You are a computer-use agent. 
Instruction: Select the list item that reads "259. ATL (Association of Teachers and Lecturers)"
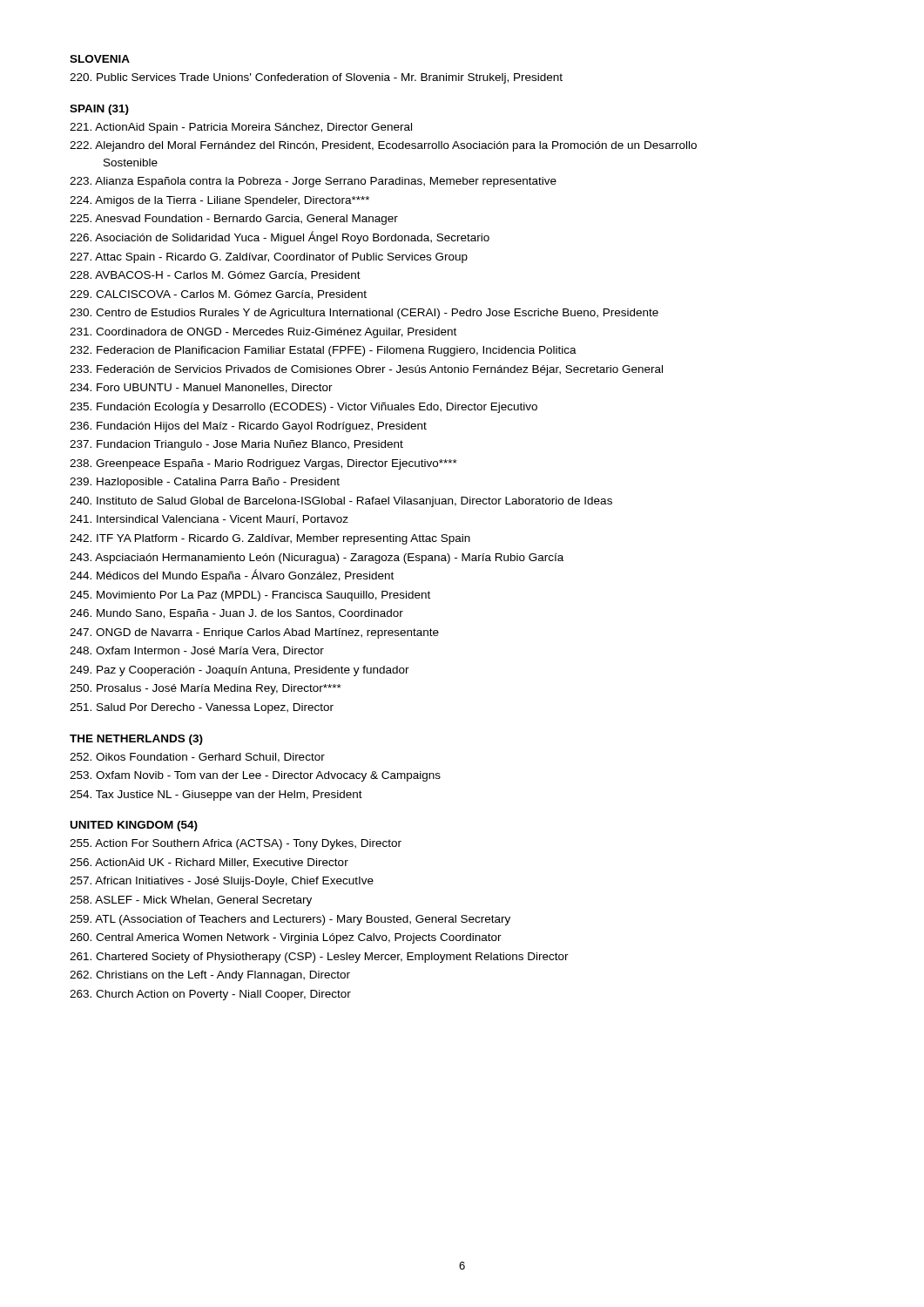click(x=290, y=918)
